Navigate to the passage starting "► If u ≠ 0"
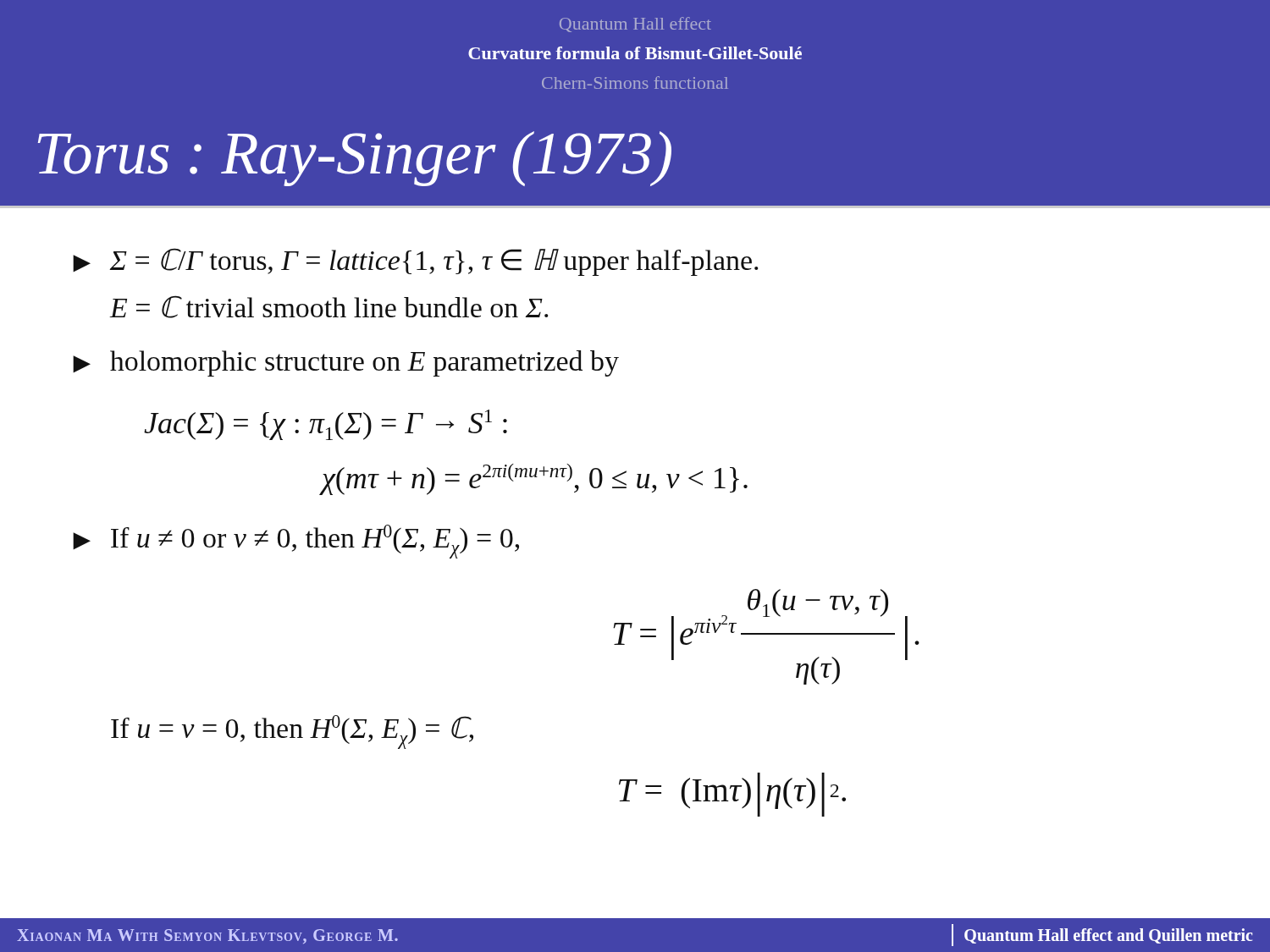This screenshot has height=952, width=1270. pyautogui.click(x=296, y=542)
